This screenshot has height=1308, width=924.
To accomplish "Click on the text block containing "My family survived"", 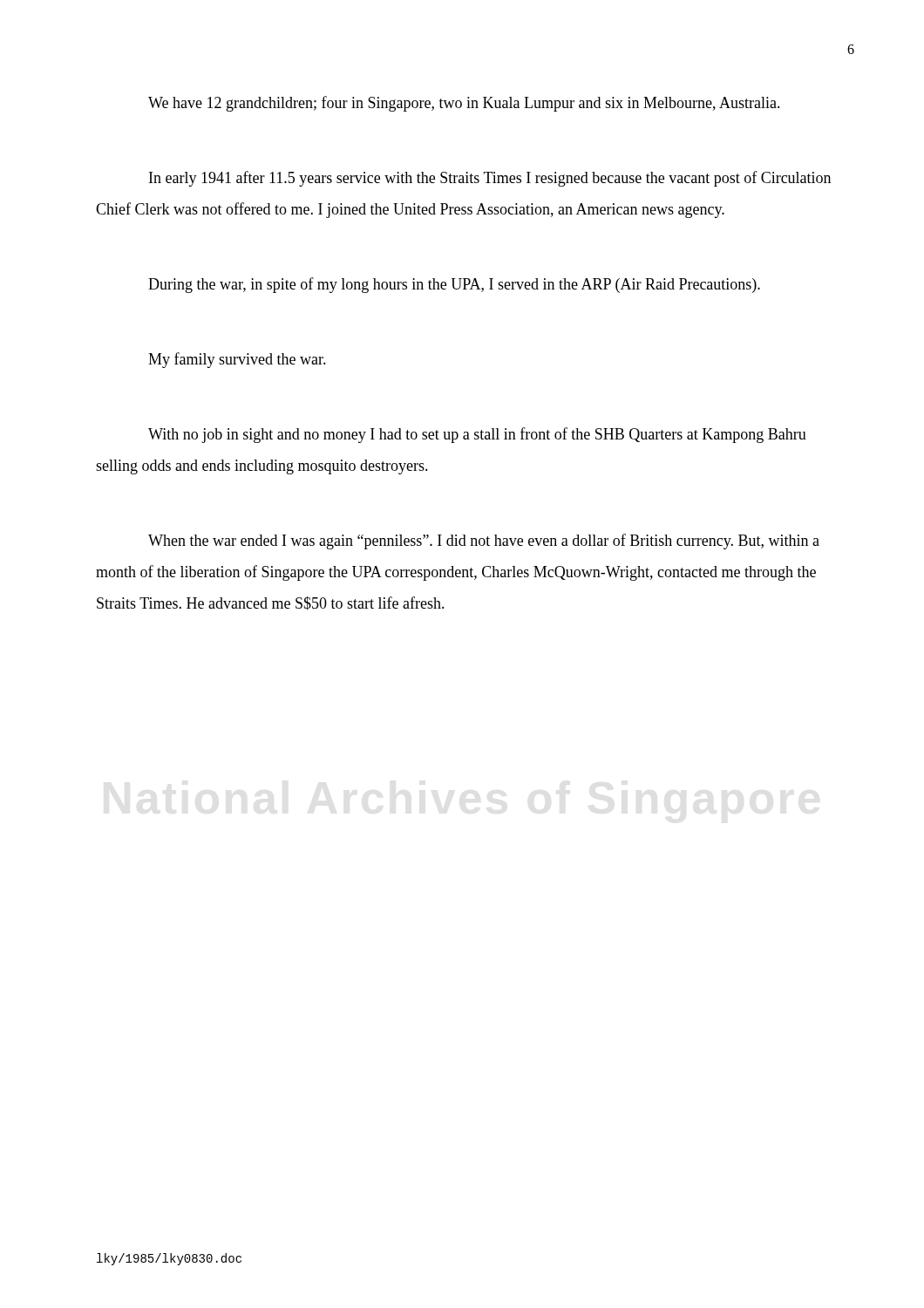I will tap(237, 359).
